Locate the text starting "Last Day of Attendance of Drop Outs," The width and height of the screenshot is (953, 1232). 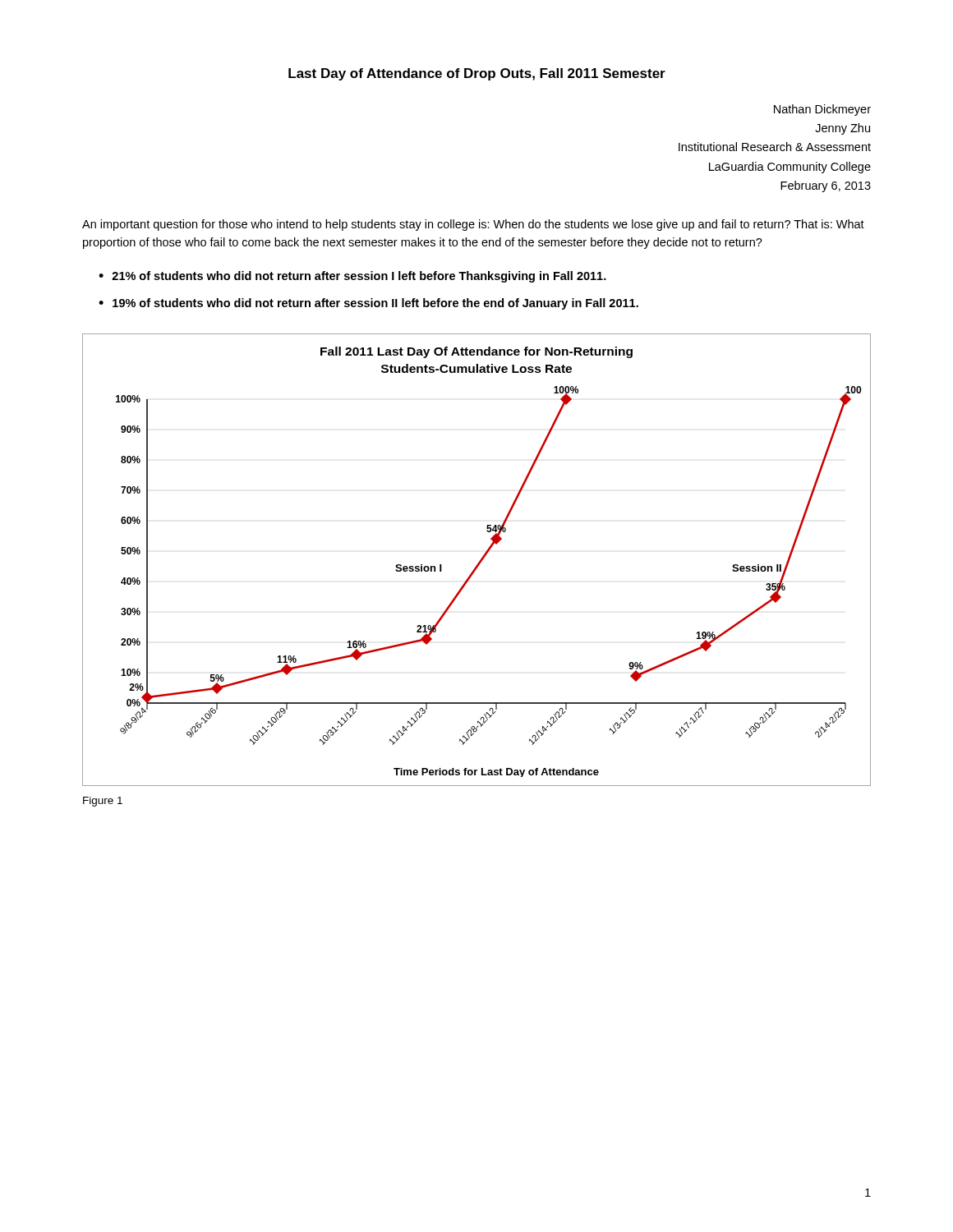coord(476,73)
